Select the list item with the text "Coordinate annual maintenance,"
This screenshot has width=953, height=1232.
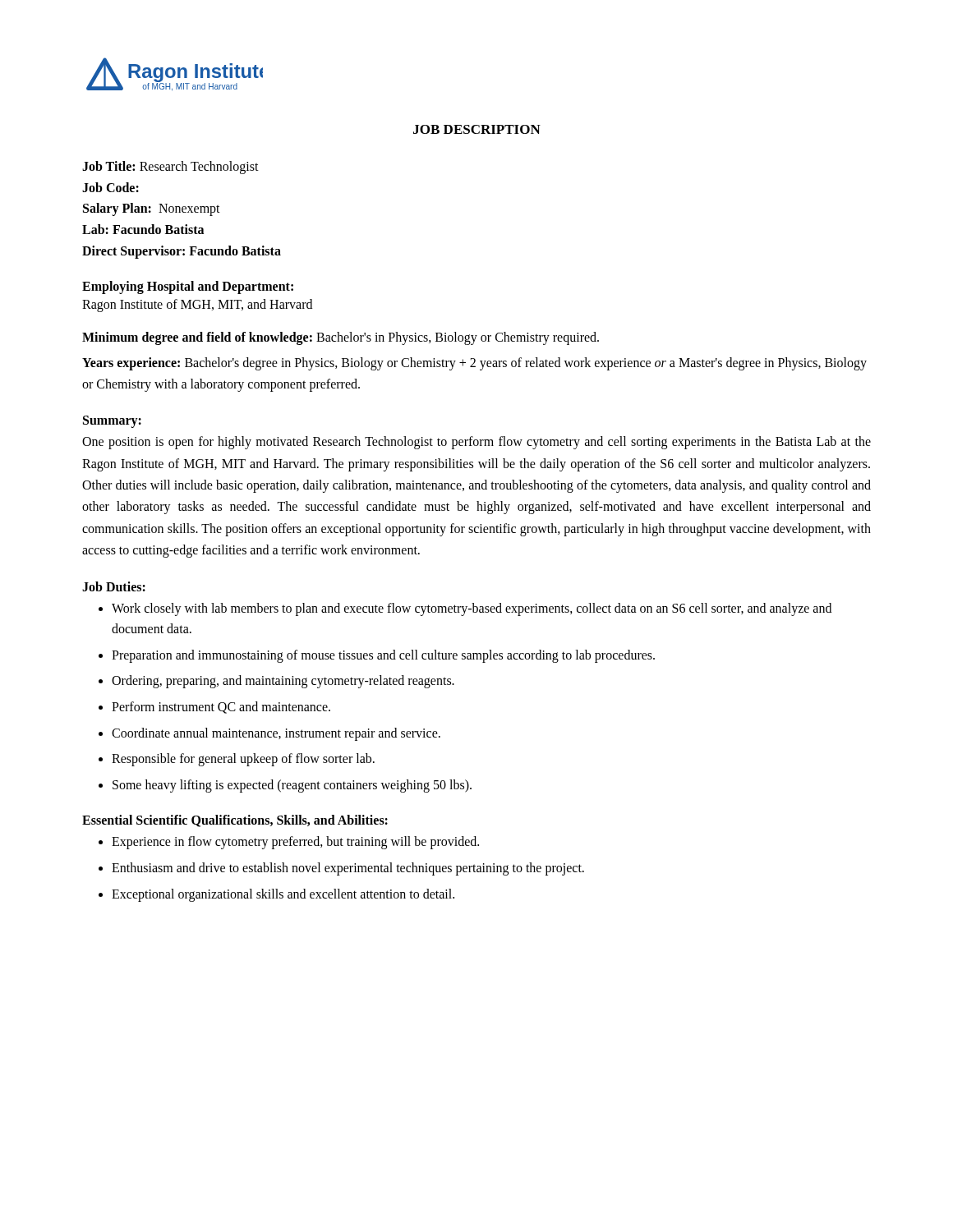click(276, 733)
